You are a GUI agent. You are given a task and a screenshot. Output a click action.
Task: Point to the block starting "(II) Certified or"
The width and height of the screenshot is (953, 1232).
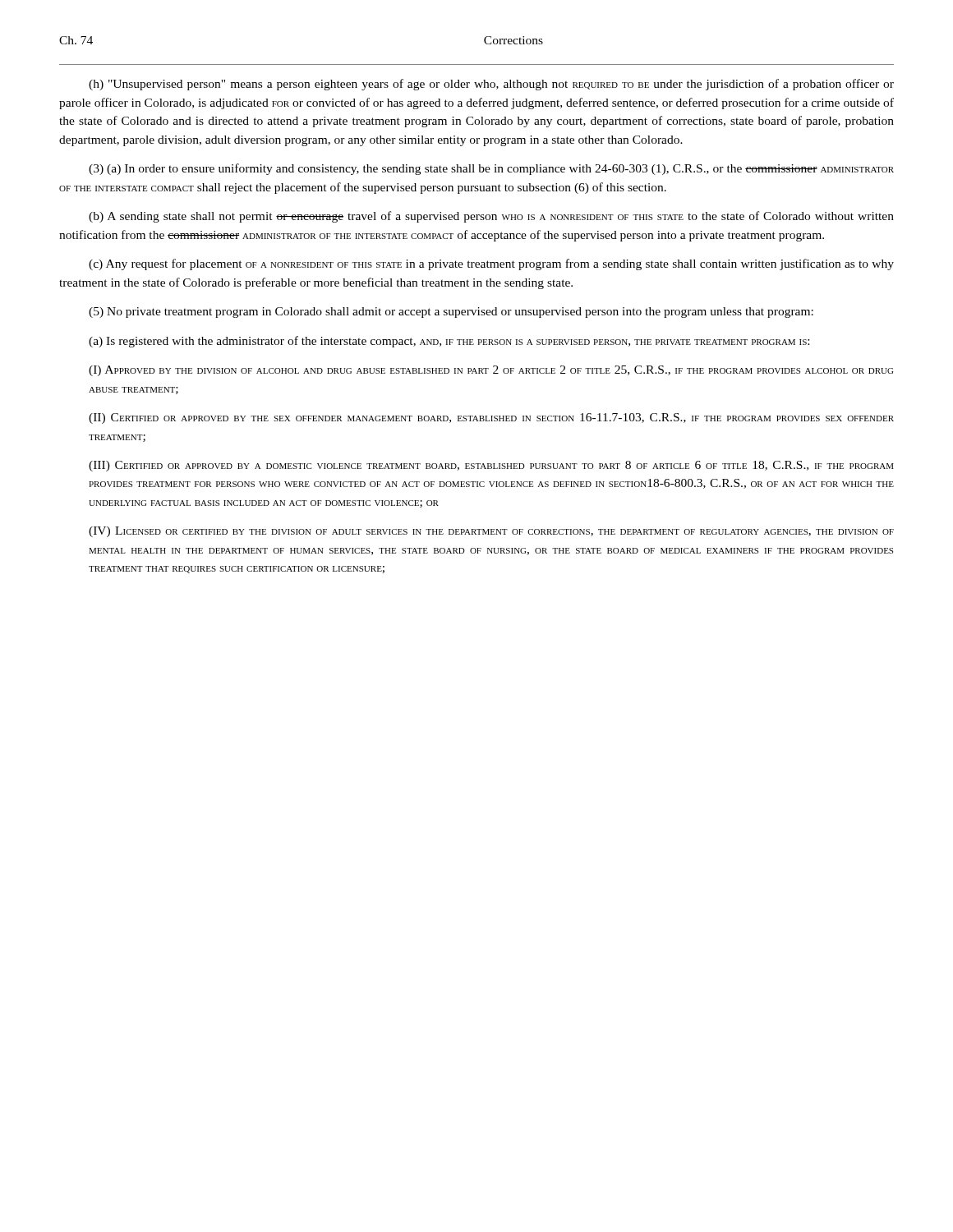pos(491,426)
